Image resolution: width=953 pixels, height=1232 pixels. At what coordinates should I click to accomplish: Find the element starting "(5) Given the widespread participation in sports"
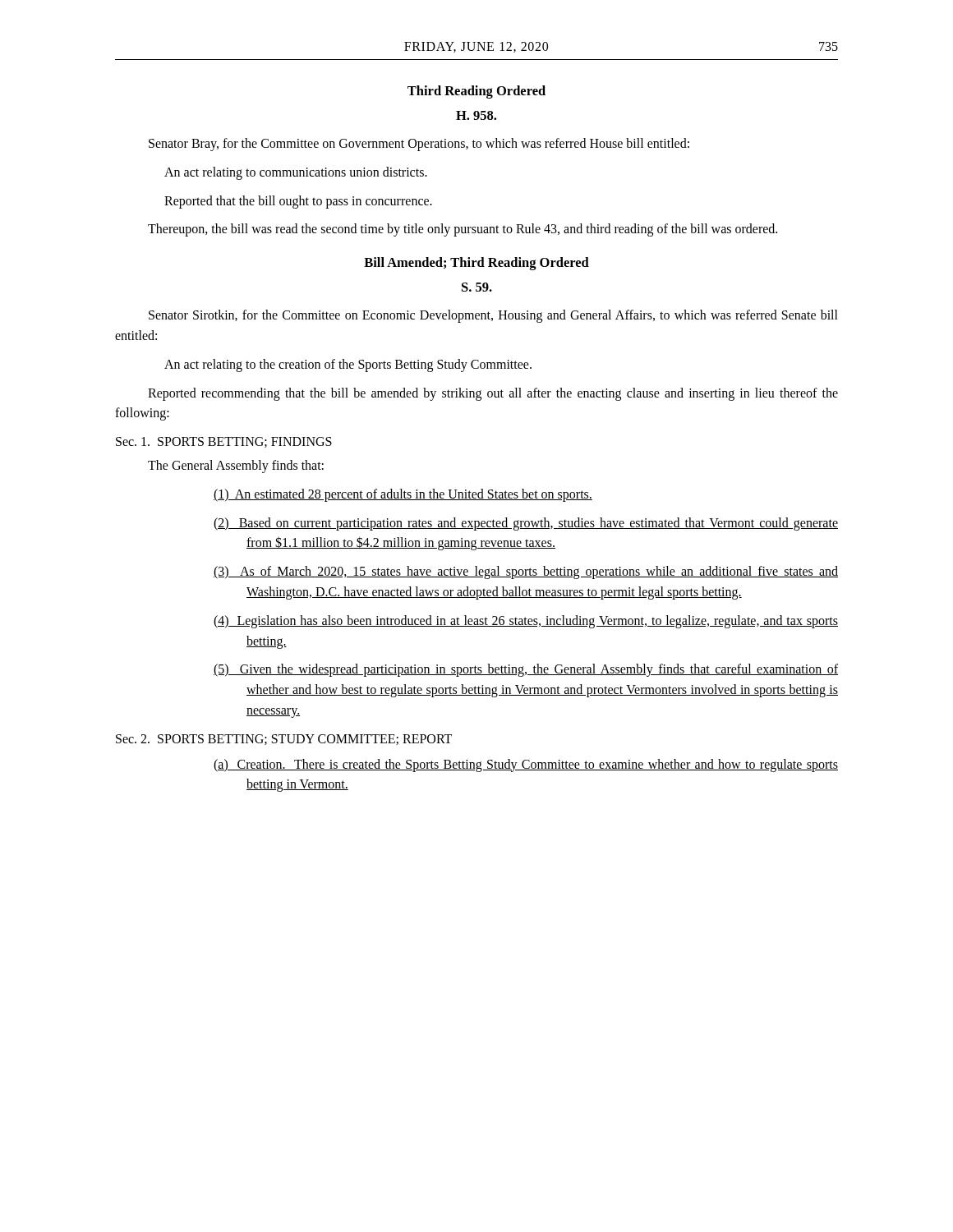(x=526, y=690)
